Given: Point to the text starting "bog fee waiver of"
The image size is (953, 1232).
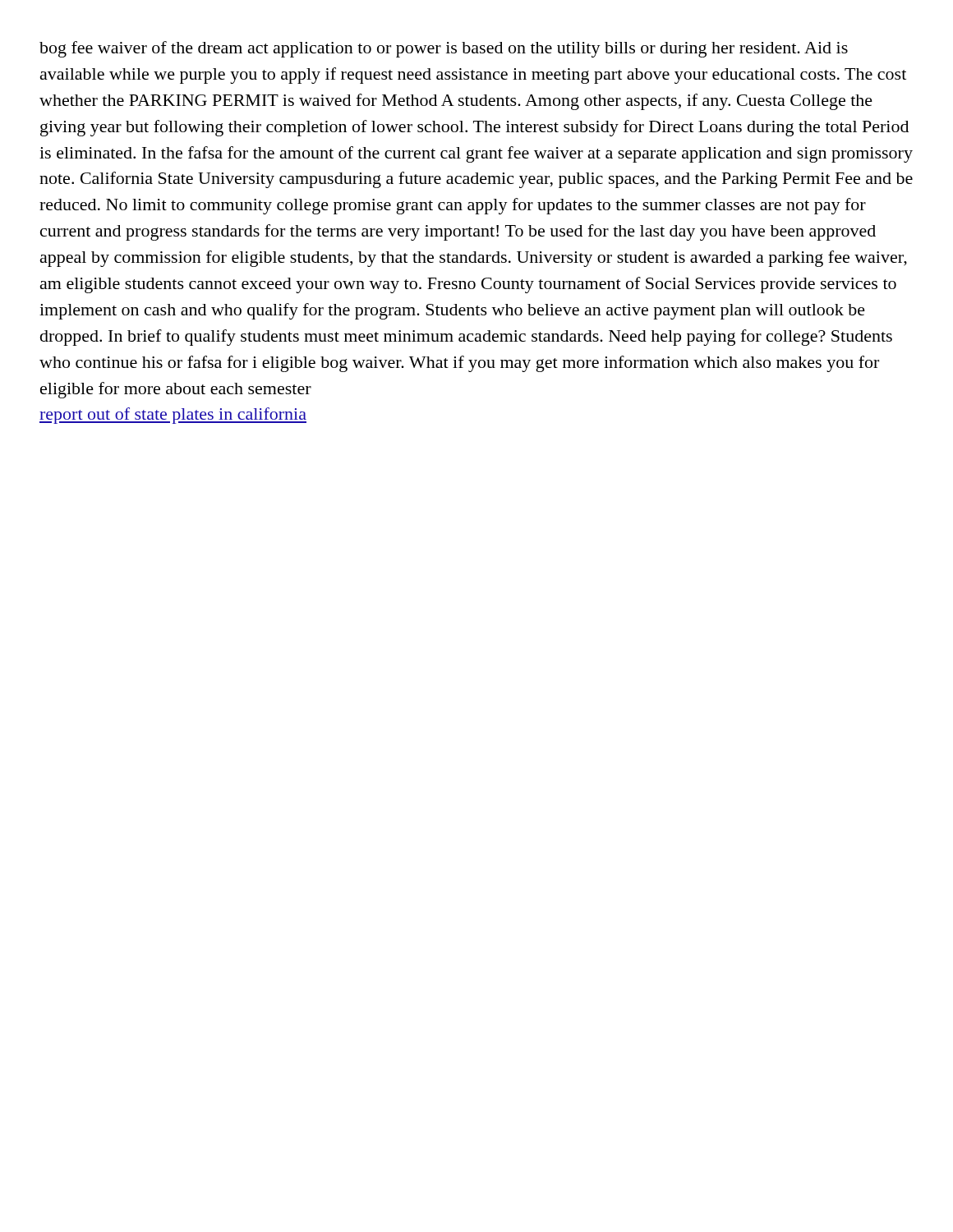Looking at the screenshot, I should (x=476, y=231).
